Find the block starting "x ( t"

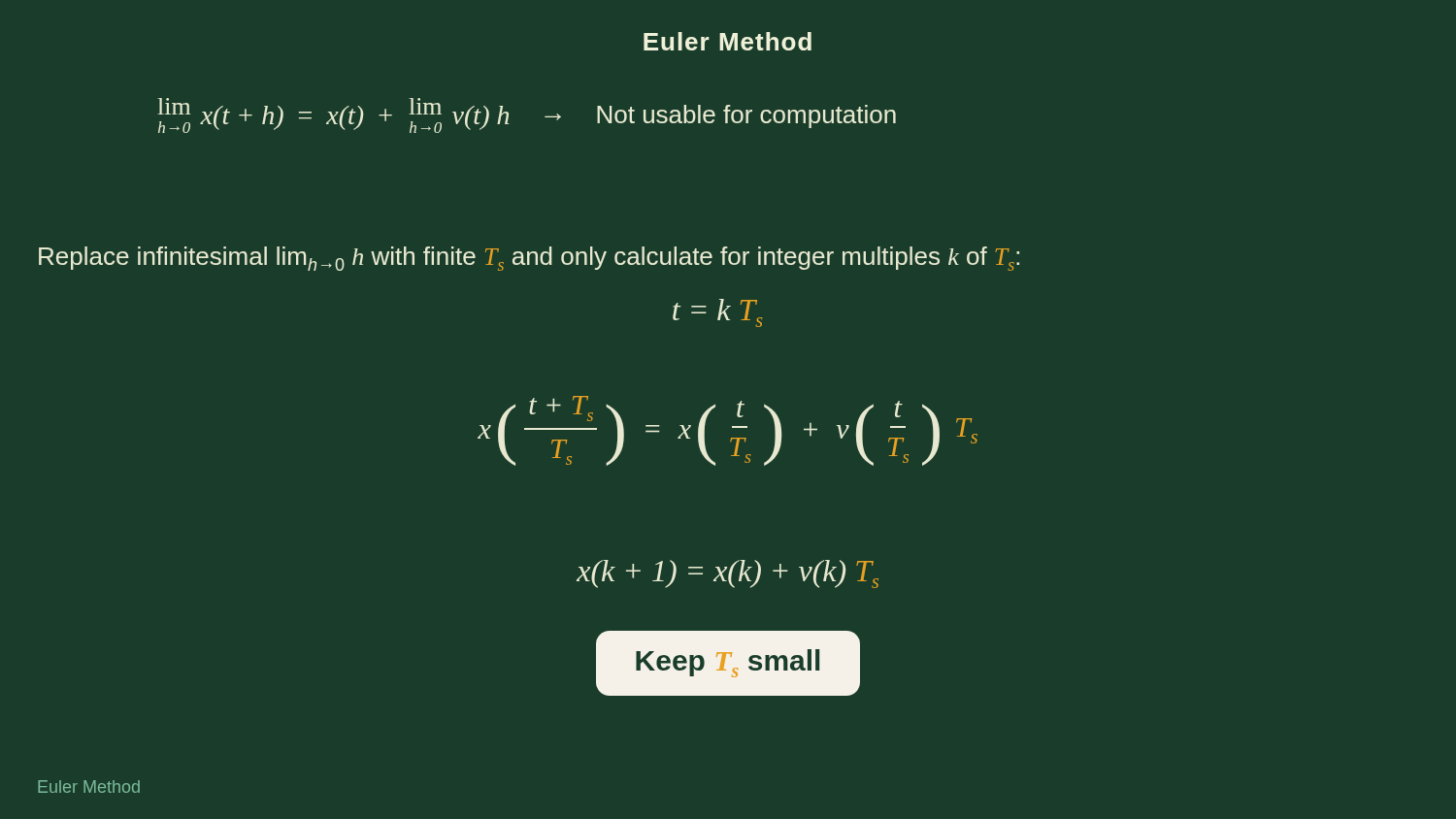pos(728,429)
